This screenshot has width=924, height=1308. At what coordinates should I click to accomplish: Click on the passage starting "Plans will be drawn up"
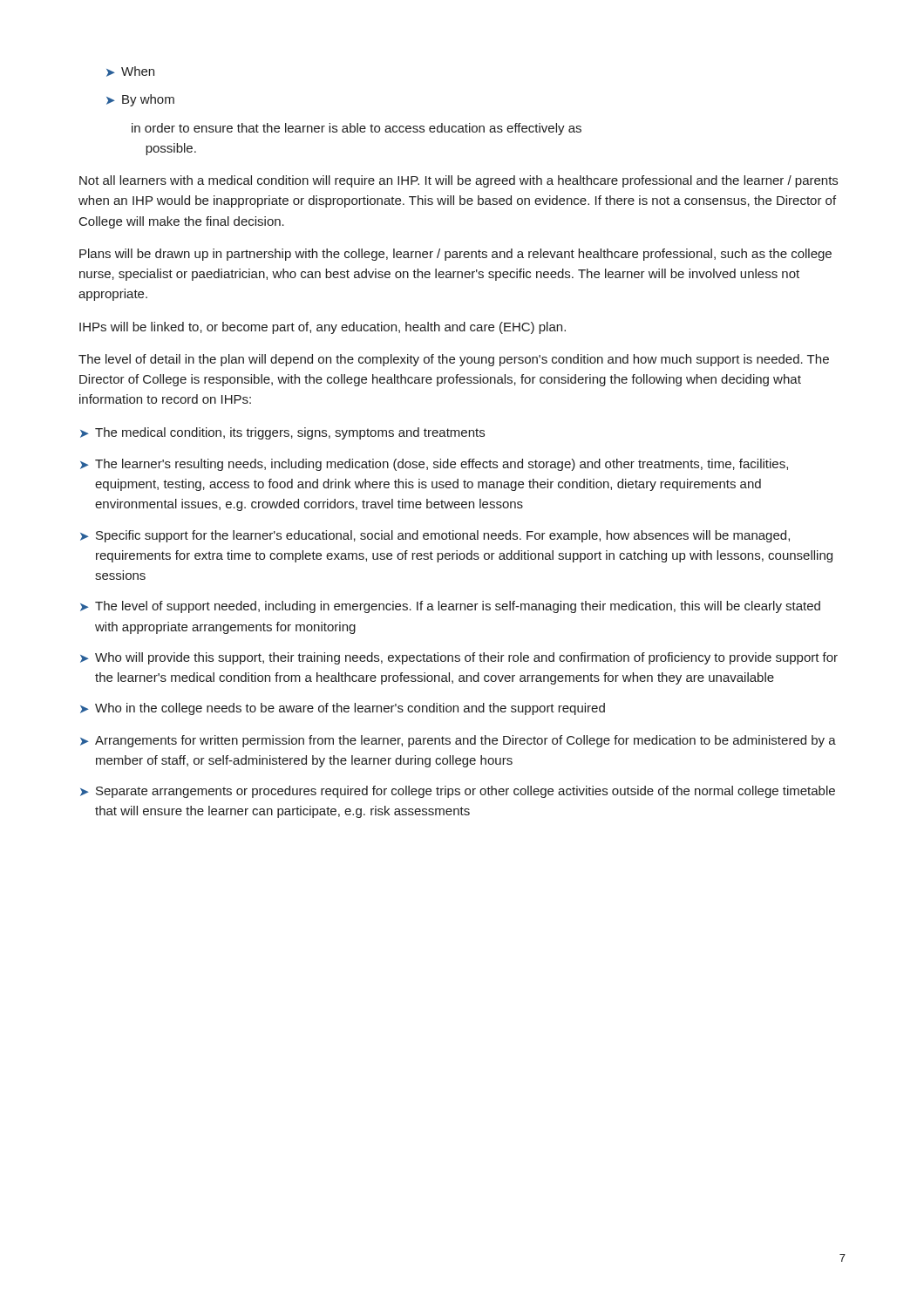(x=462, y=273)
